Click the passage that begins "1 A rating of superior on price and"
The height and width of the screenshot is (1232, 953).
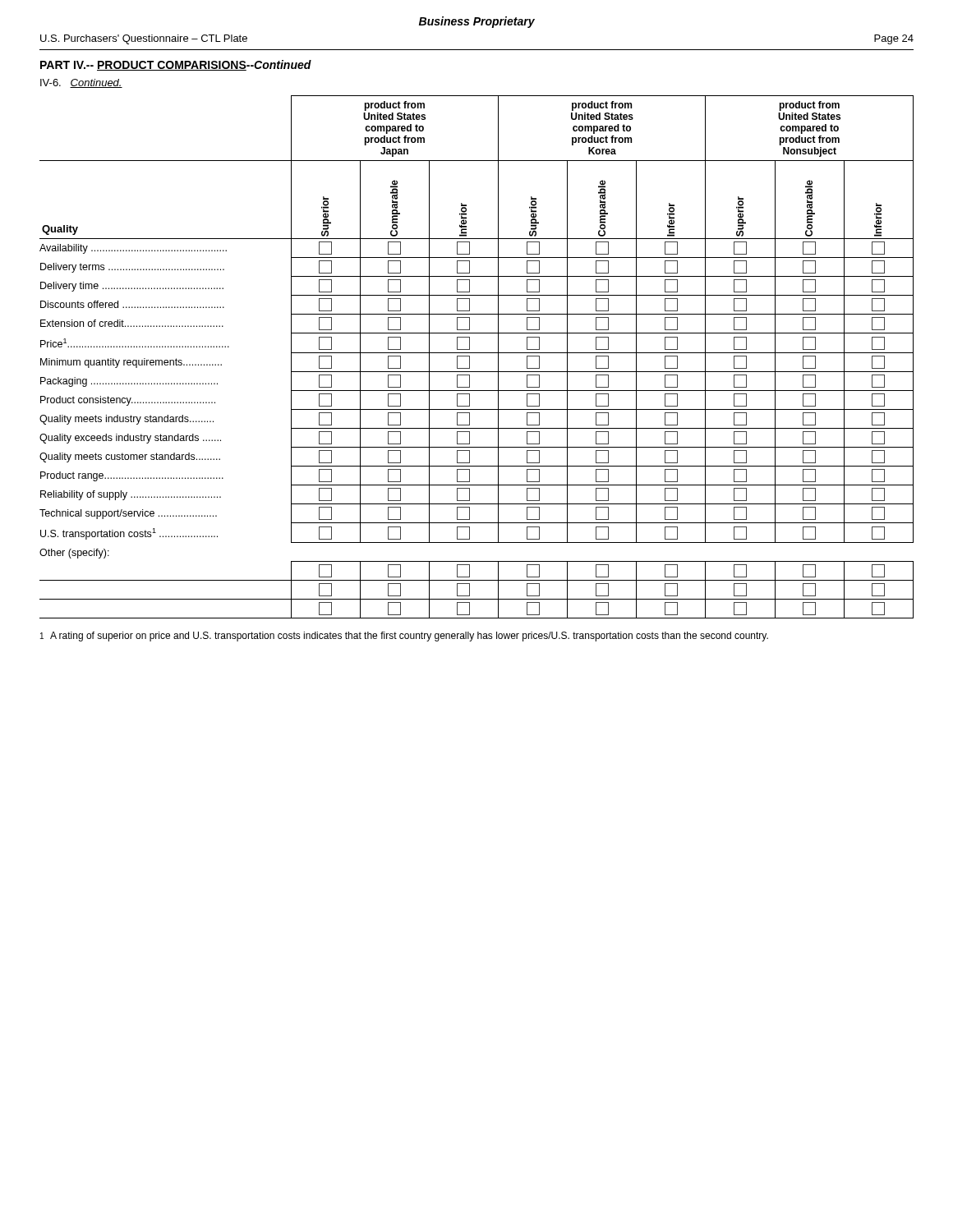(x=404, y=637)
